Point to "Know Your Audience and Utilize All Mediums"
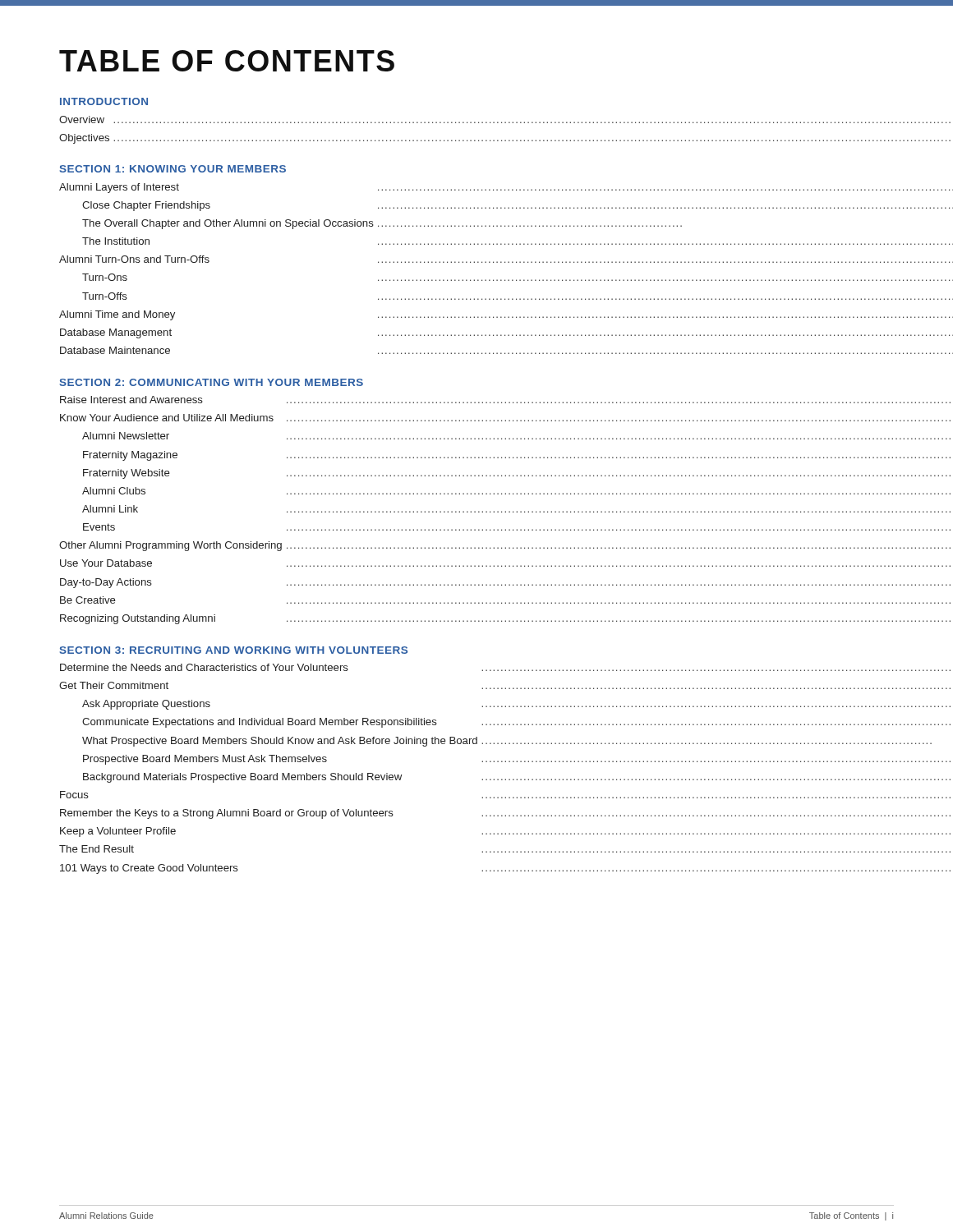Image resolution: width=953 pixels, height=1232 pixels. tap(506, 418)
